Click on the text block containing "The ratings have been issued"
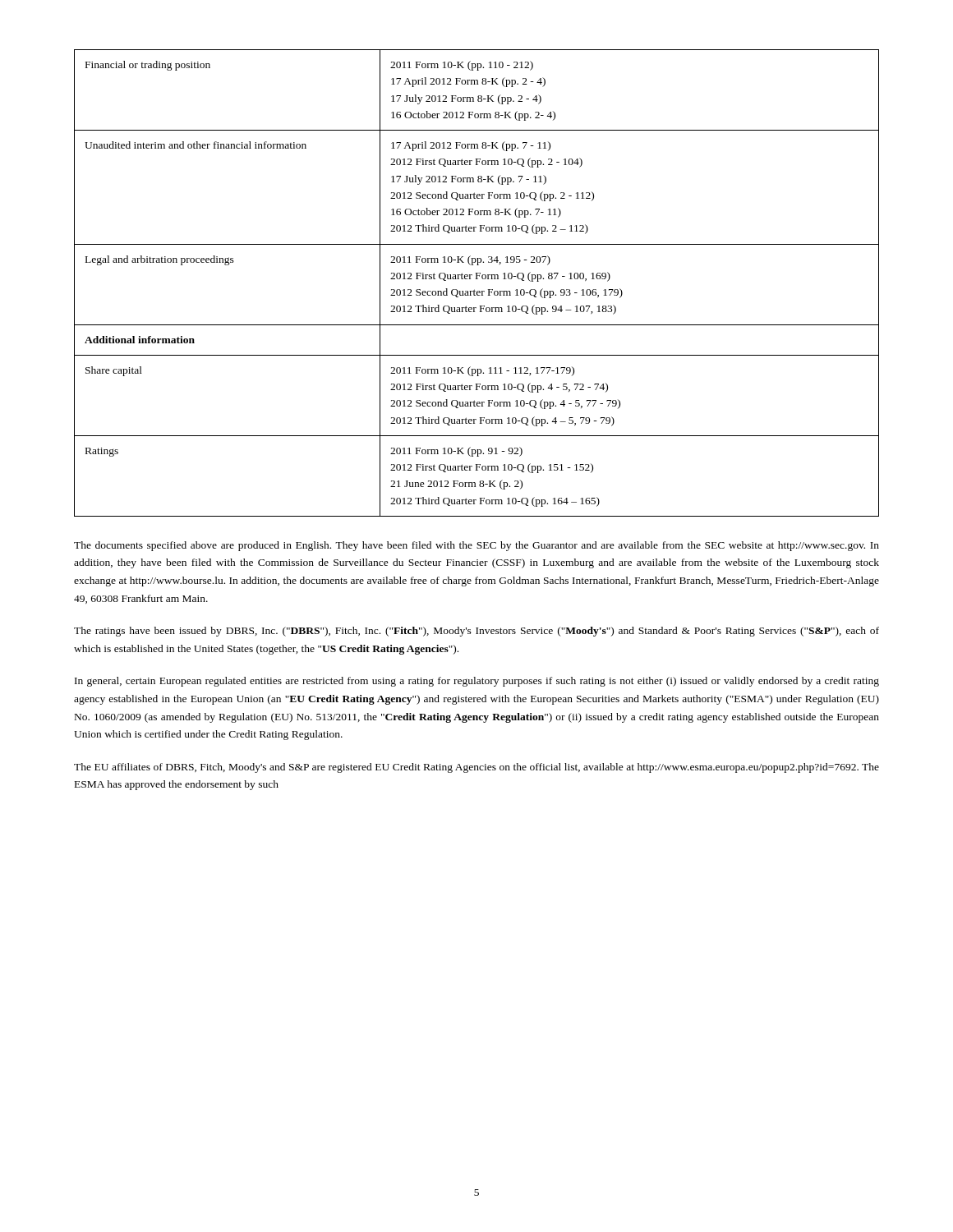 [476, 639]
